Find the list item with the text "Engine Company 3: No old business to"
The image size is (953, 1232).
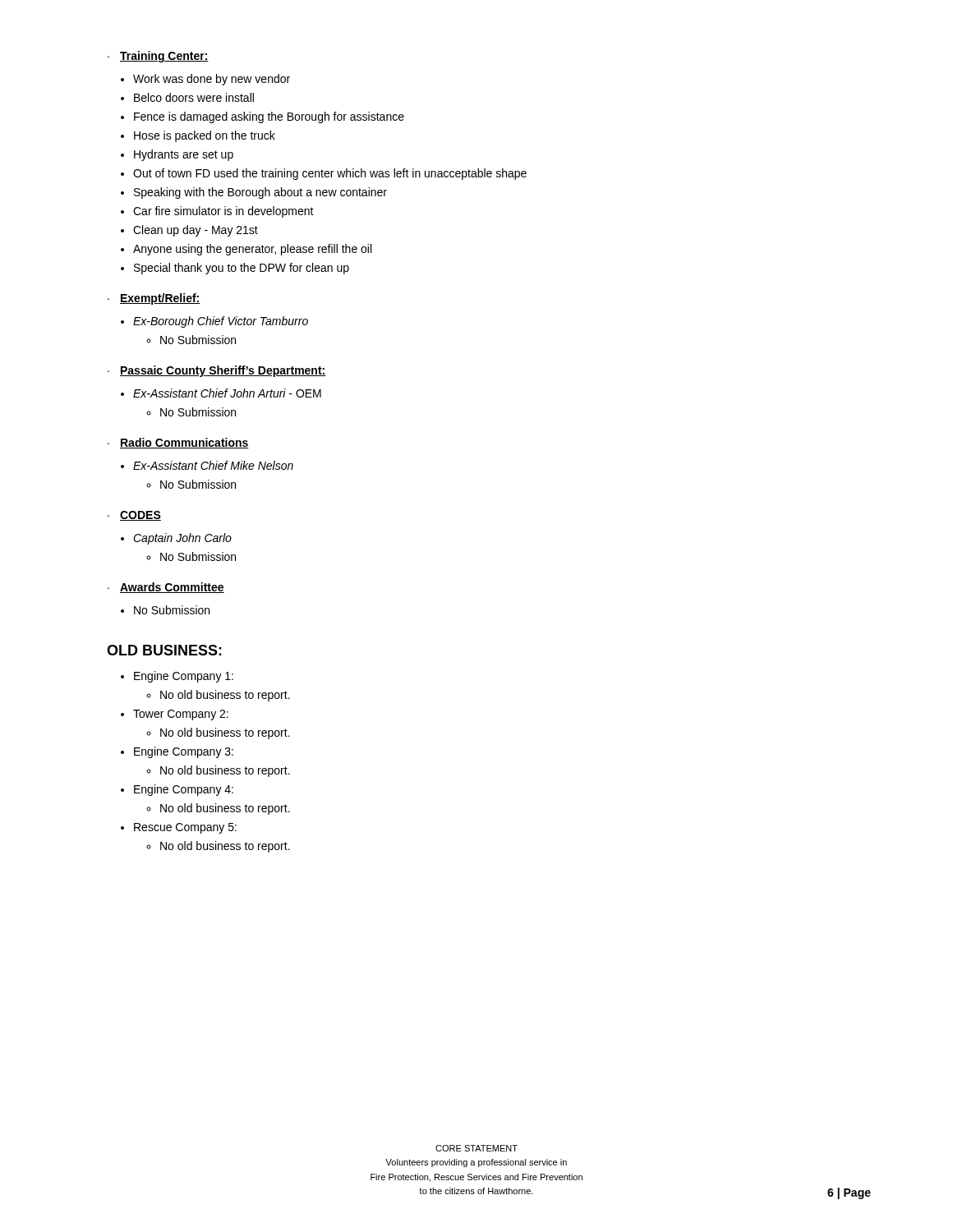click(x=184, y=752)
